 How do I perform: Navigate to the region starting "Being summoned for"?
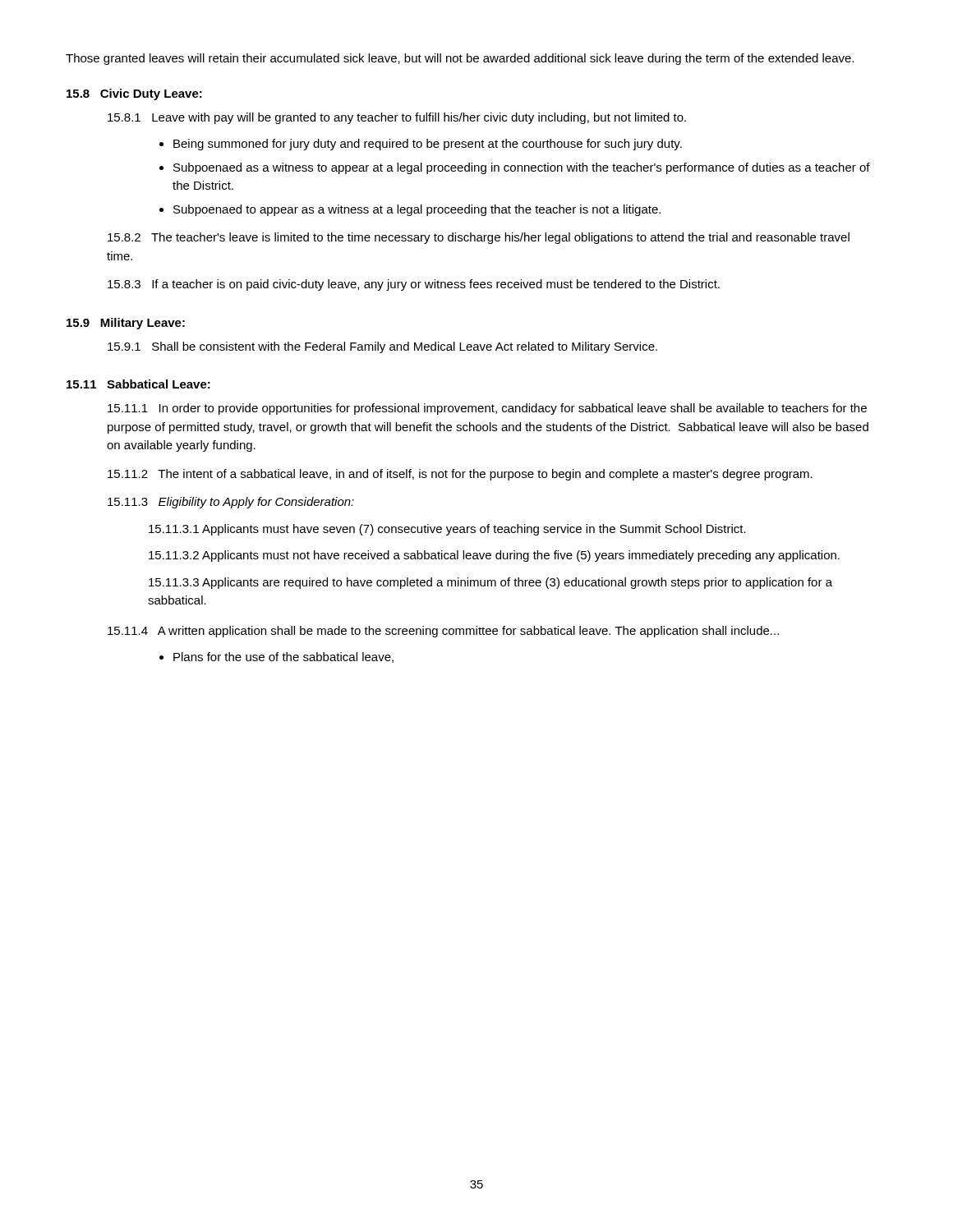coord(428,143)
